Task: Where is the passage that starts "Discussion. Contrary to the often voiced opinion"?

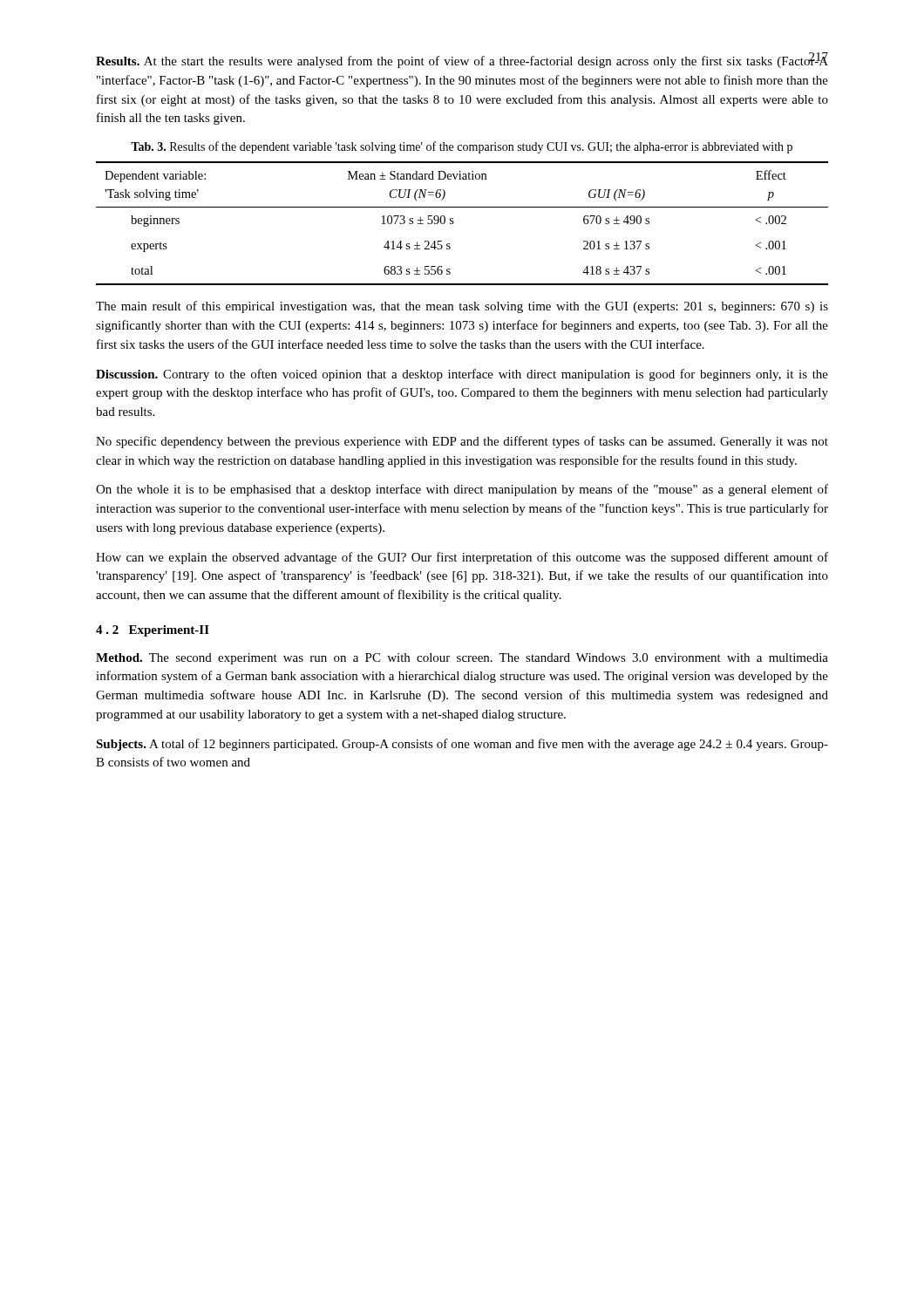Action: click(462, 393)
